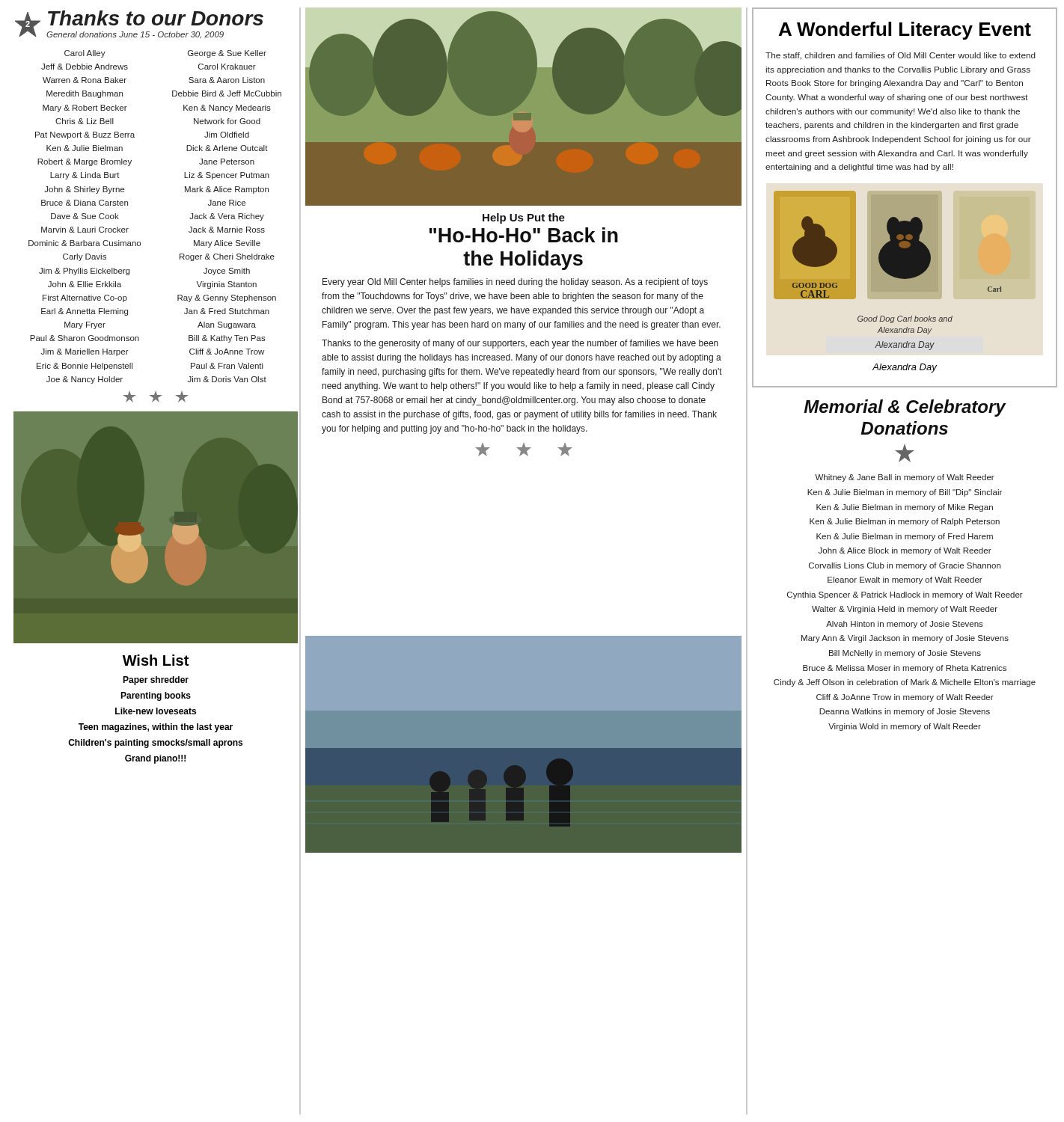This screenshot has width=1064, height=1122.
Task: Select the text block that says "Every year Old Mill Center helps"
Action: pos(521,303)
